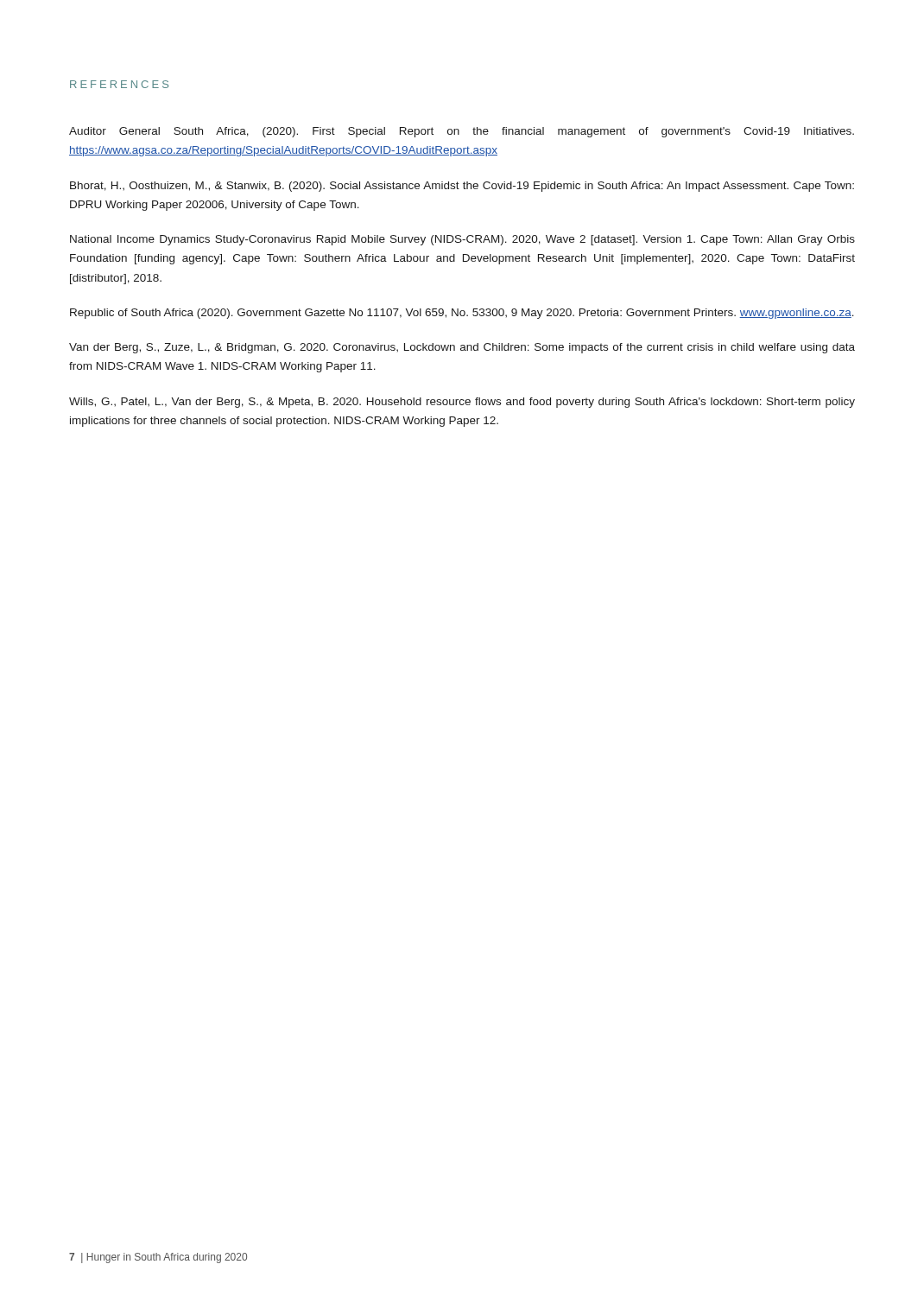Click a section header
The height and width of the screenshot is (1296, 924).
[x=120, y=84]
